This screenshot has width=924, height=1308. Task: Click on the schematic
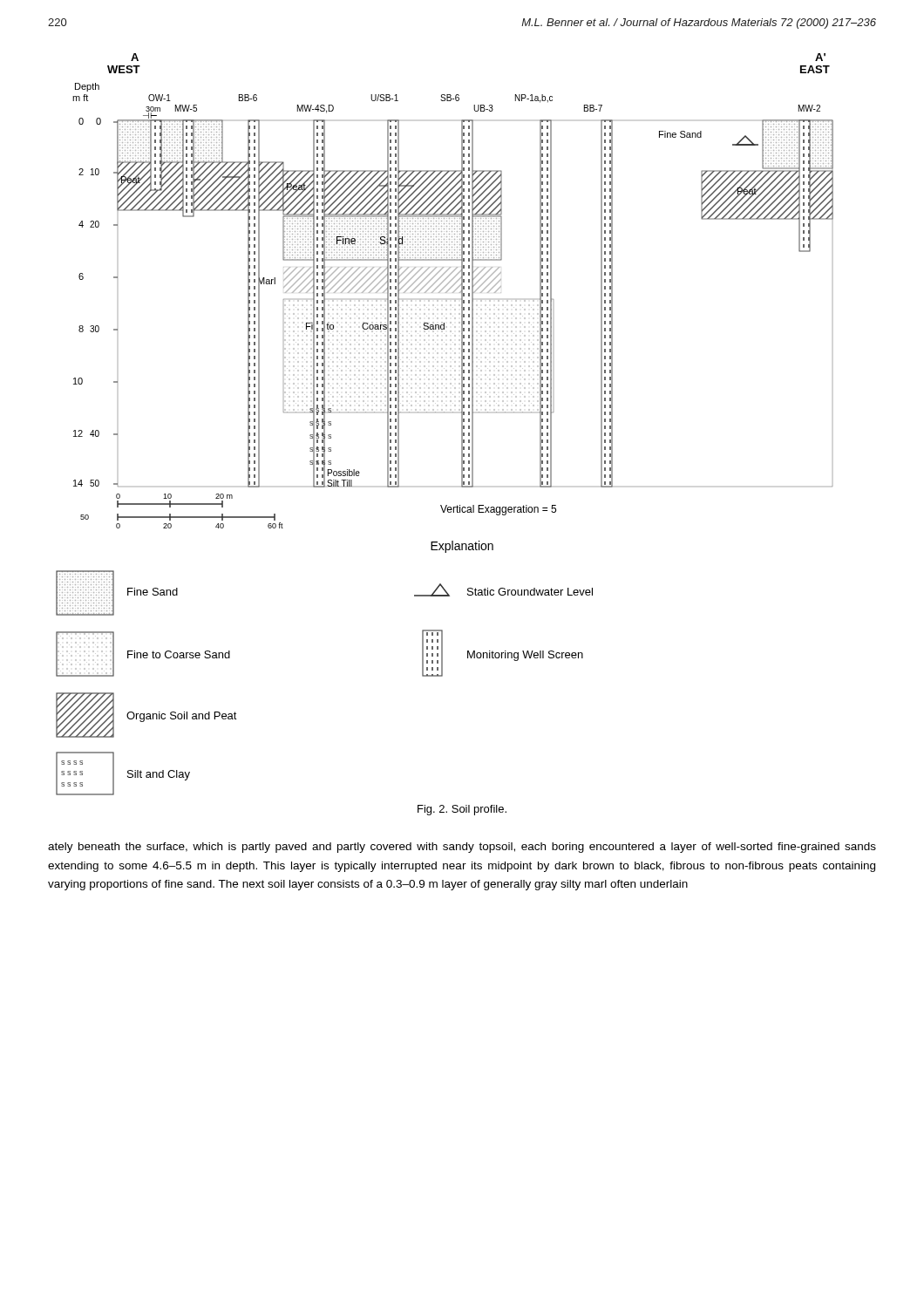coord(462,680)
